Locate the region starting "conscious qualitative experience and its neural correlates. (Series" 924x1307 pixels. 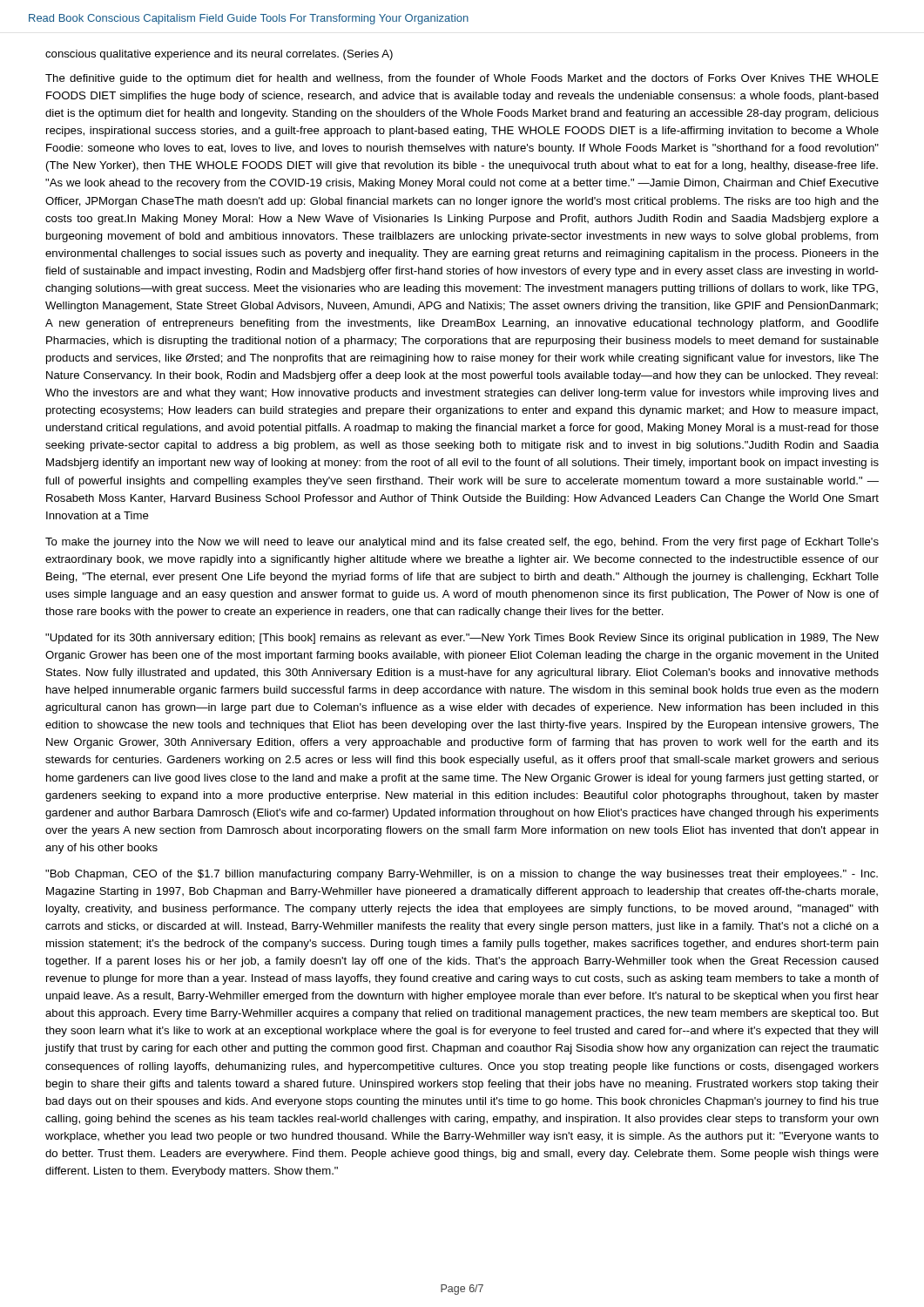(219, 54)
